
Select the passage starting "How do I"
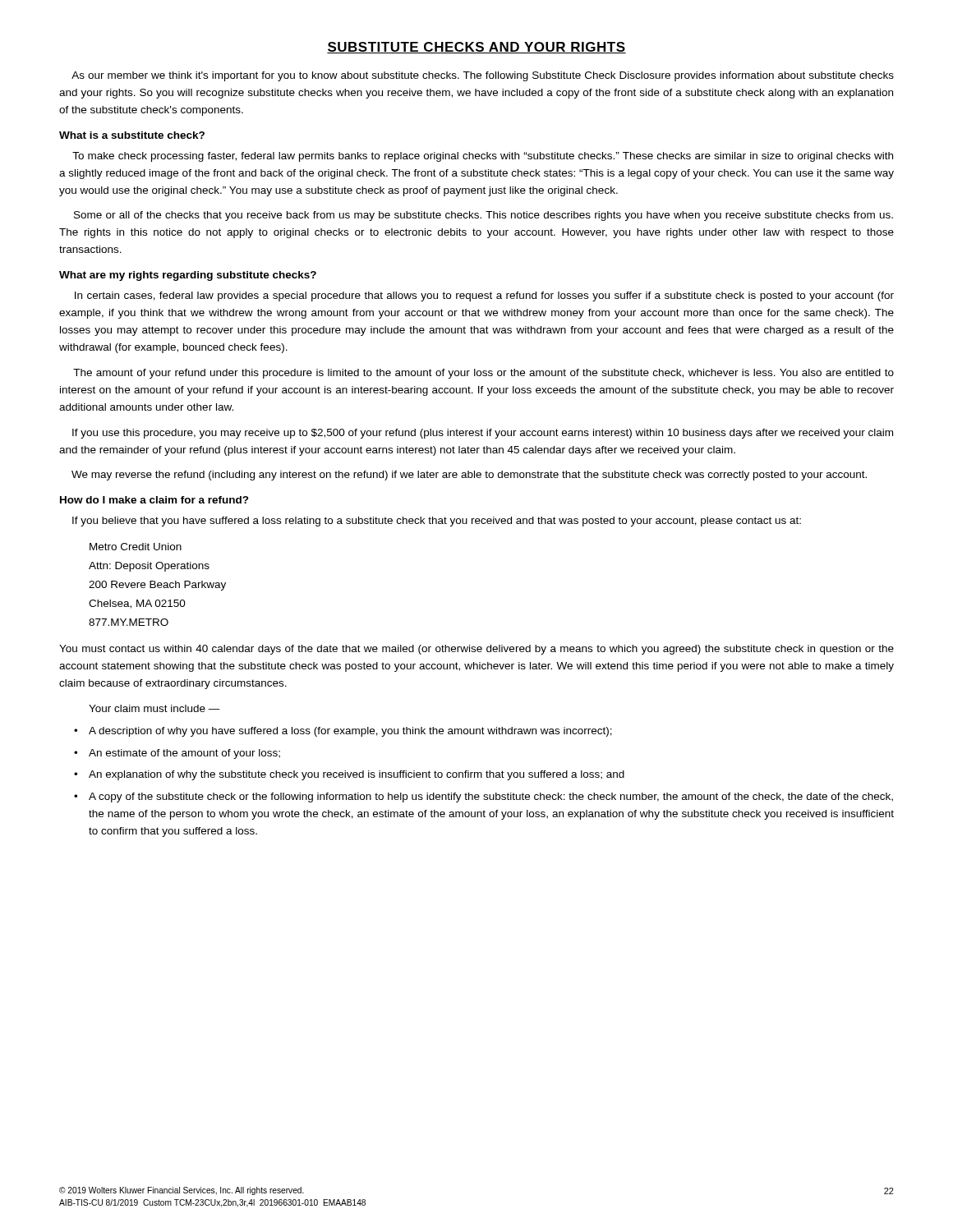[x=154, y=500]
